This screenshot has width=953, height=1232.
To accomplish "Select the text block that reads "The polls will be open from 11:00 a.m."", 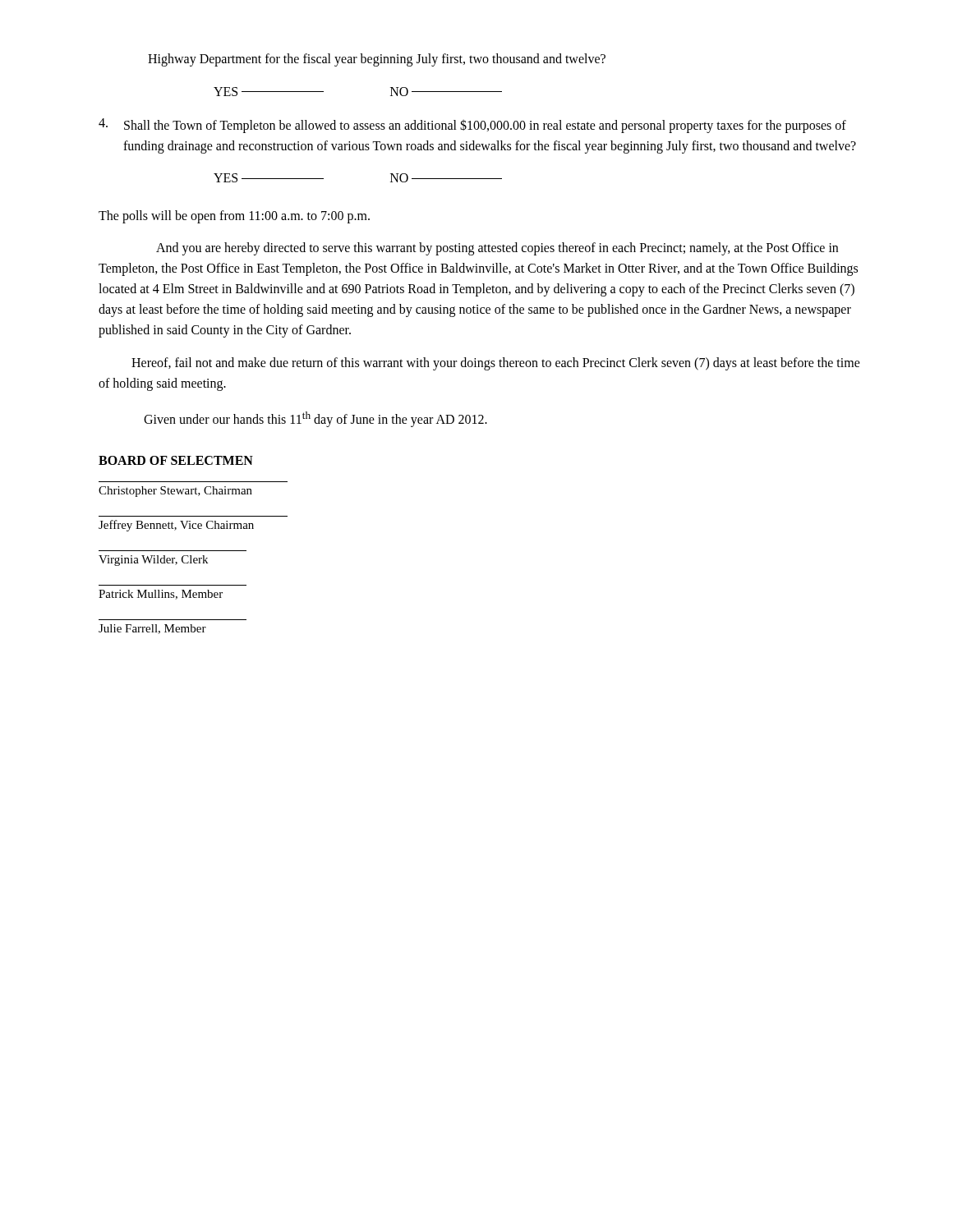I will (x=234, y=216).
